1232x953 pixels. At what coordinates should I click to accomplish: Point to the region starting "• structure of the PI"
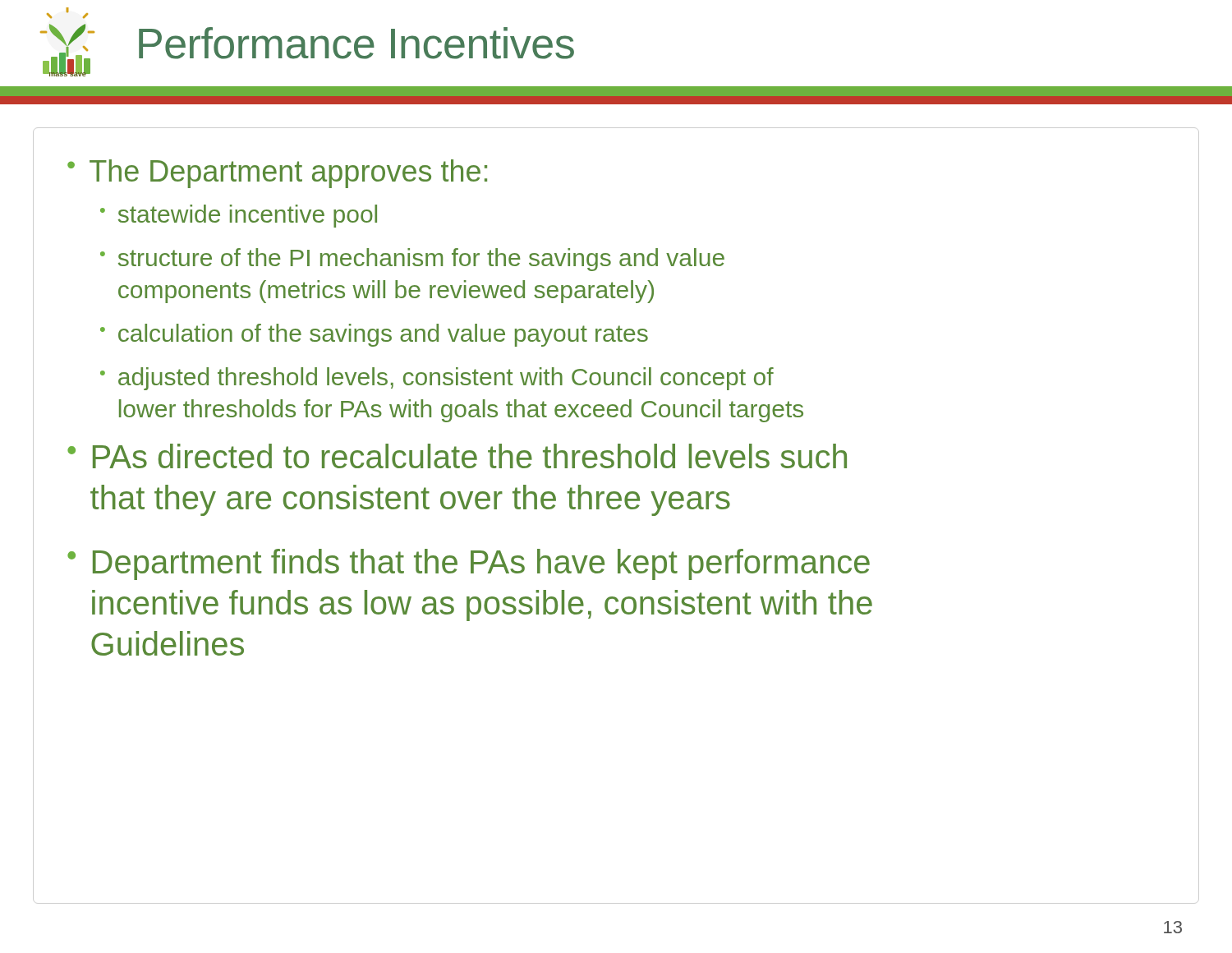(x=412, y=274)
